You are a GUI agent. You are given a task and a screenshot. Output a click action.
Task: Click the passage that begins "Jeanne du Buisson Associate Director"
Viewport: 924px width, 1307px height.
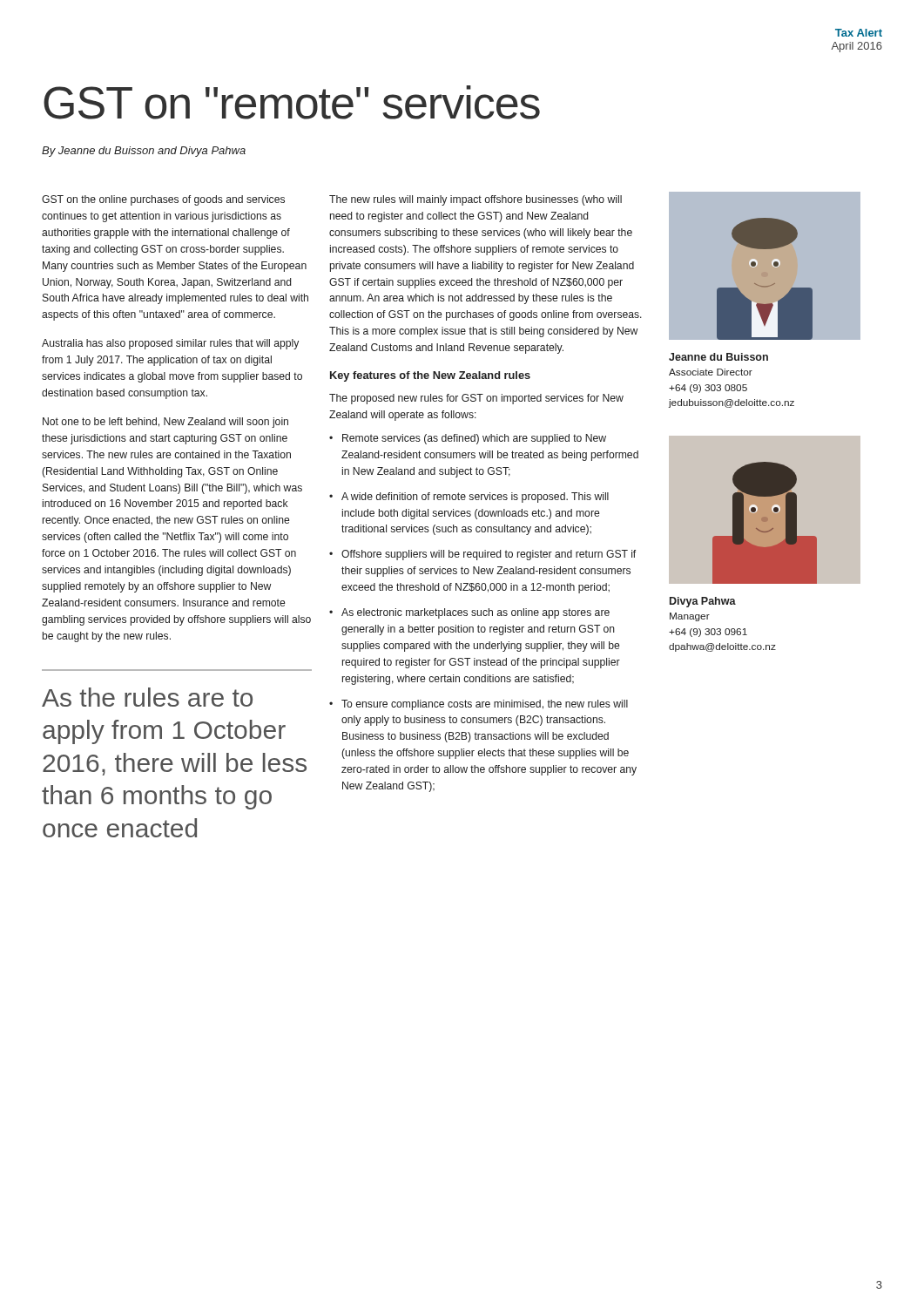click(718, 357)
